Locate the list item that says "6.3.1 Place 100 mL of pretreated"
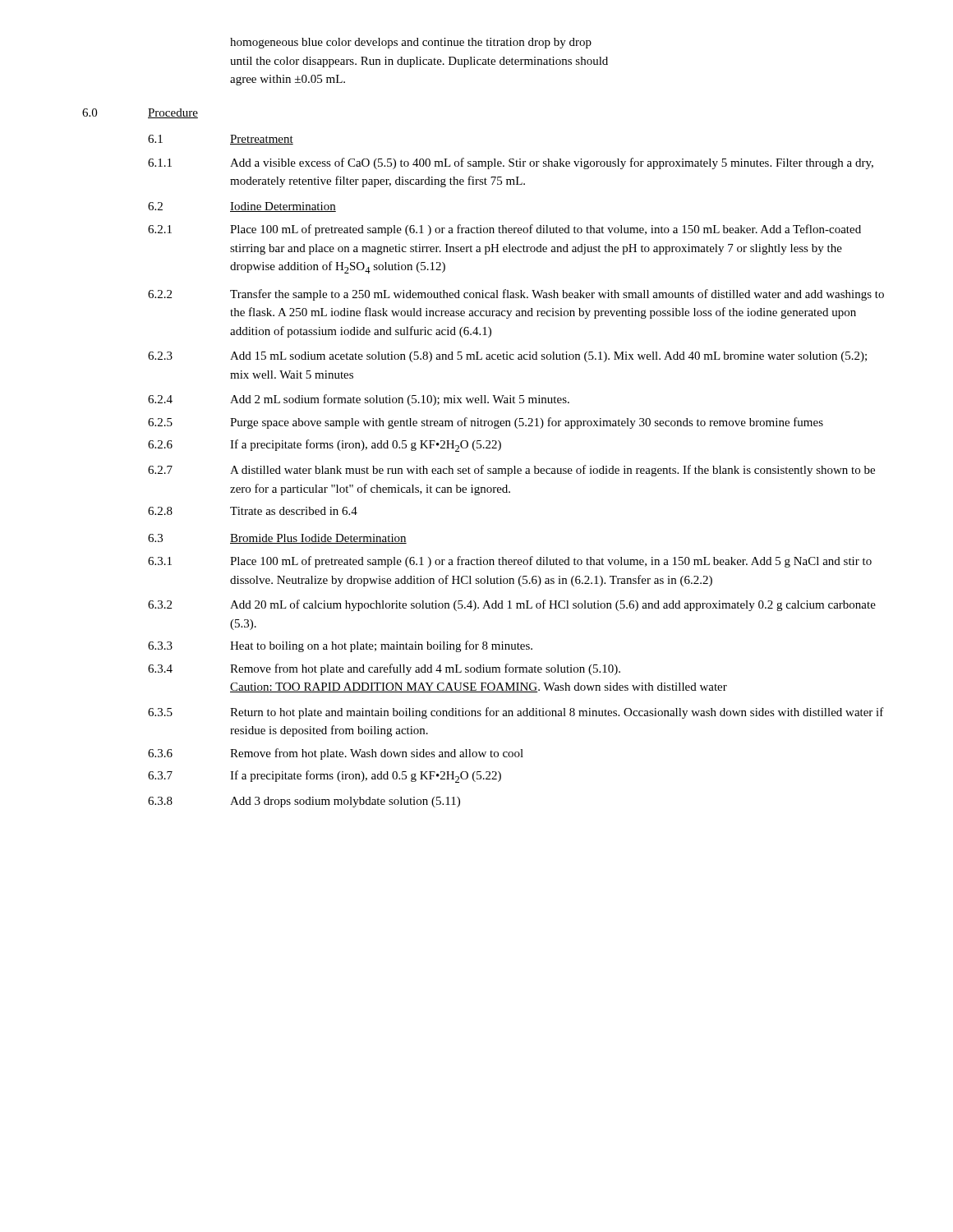The height and width of the screenshot is (1232, 953). [518, 570]
